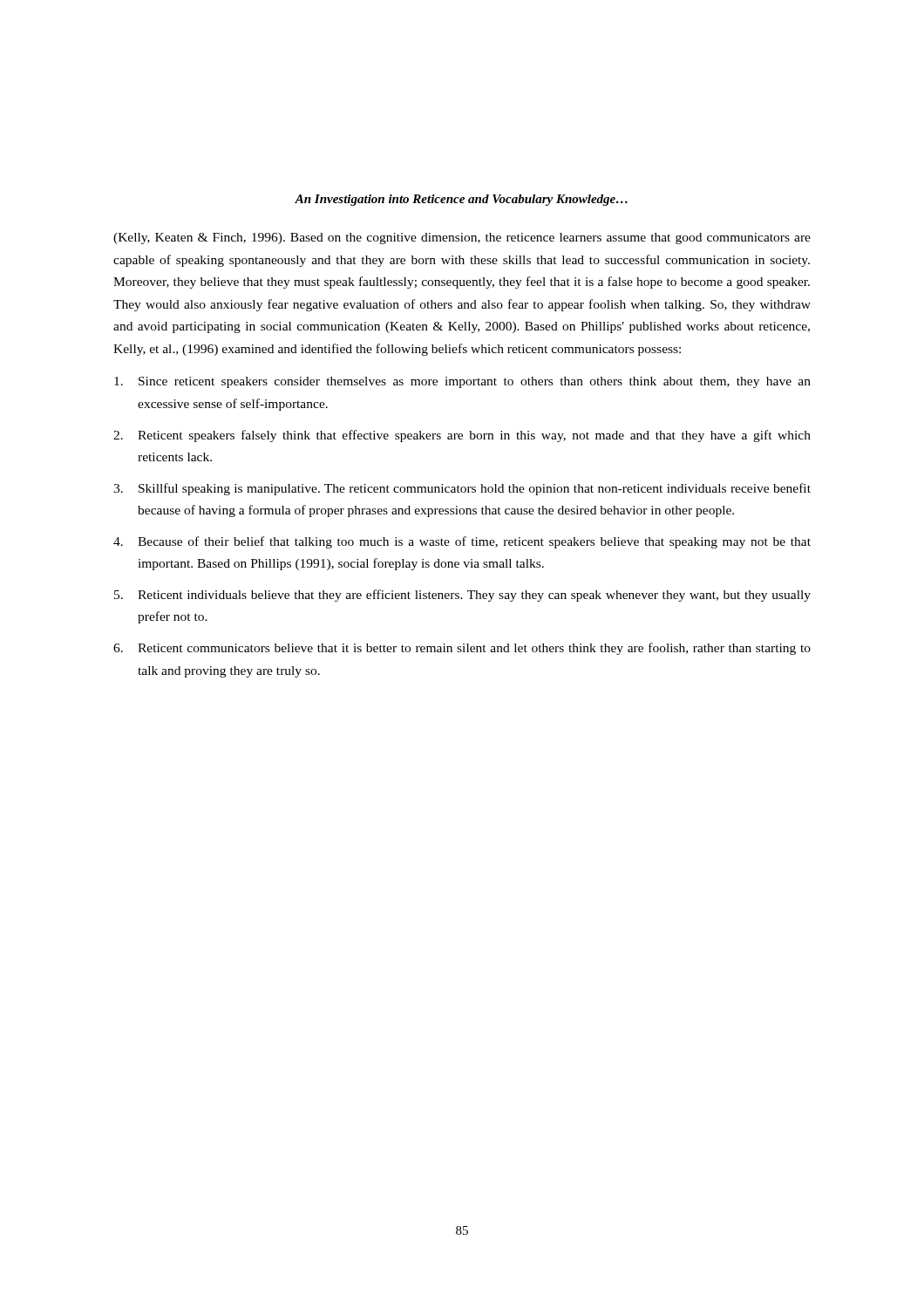
Task: Where is the passage that starts "3. Skillful speaking is"?
Action: (x=462, y=499)
